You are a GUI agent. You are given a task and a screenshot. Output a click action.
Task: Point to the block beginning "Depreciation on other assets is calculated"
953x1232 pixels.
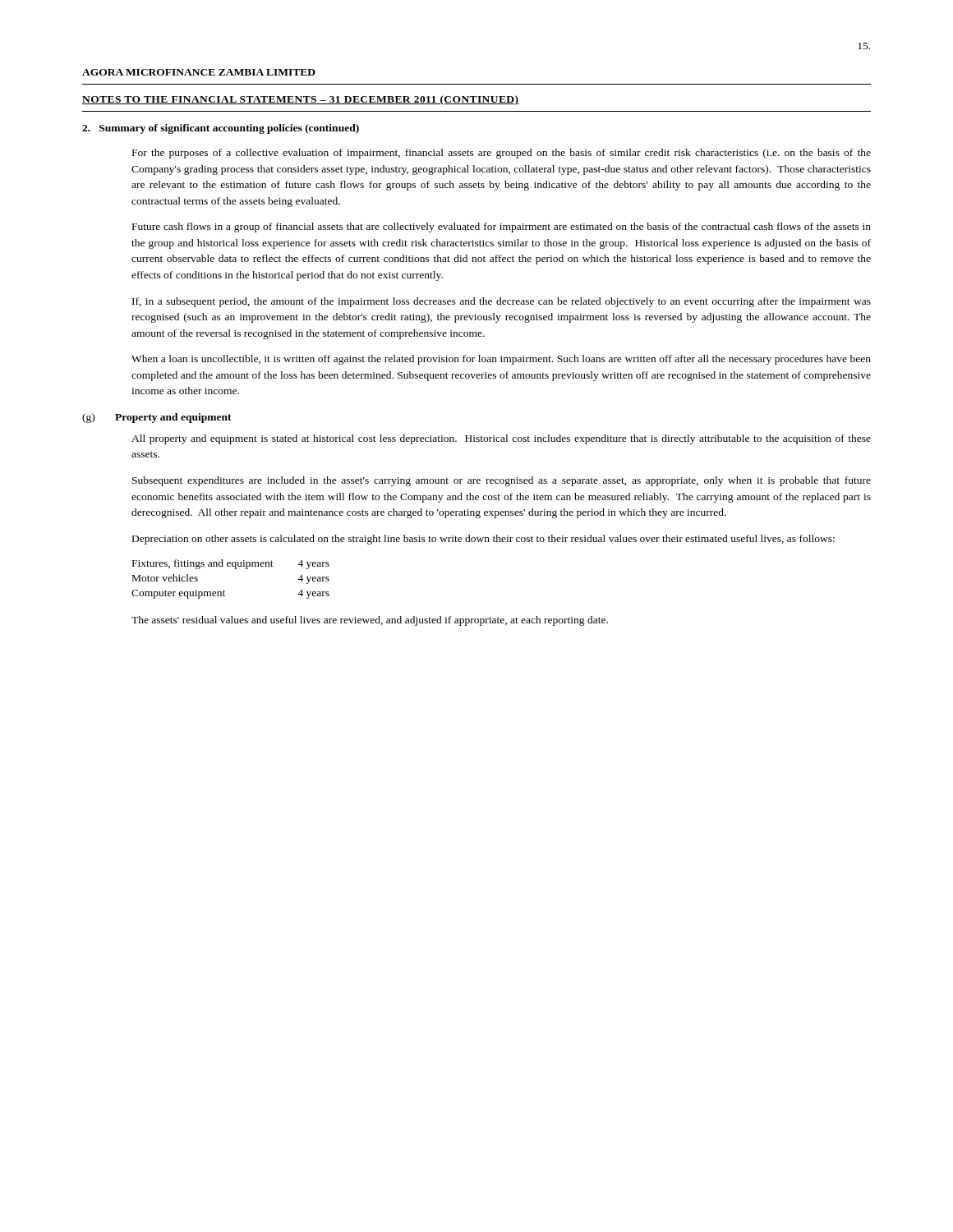point(483,538)
